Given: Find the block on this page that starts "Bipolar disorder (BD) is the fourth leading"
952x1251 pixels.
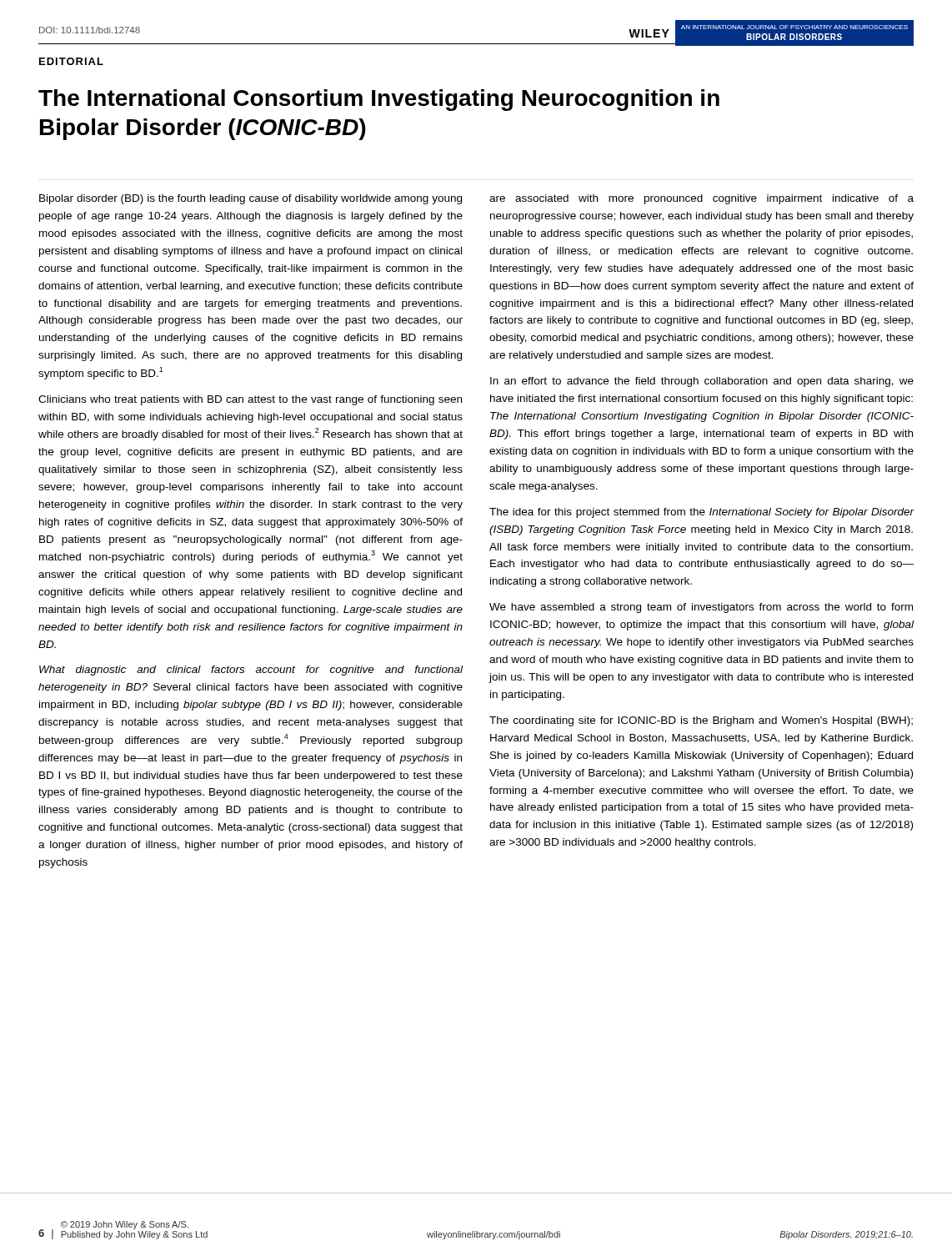Looking at the screenshot, I should [251, 285].
